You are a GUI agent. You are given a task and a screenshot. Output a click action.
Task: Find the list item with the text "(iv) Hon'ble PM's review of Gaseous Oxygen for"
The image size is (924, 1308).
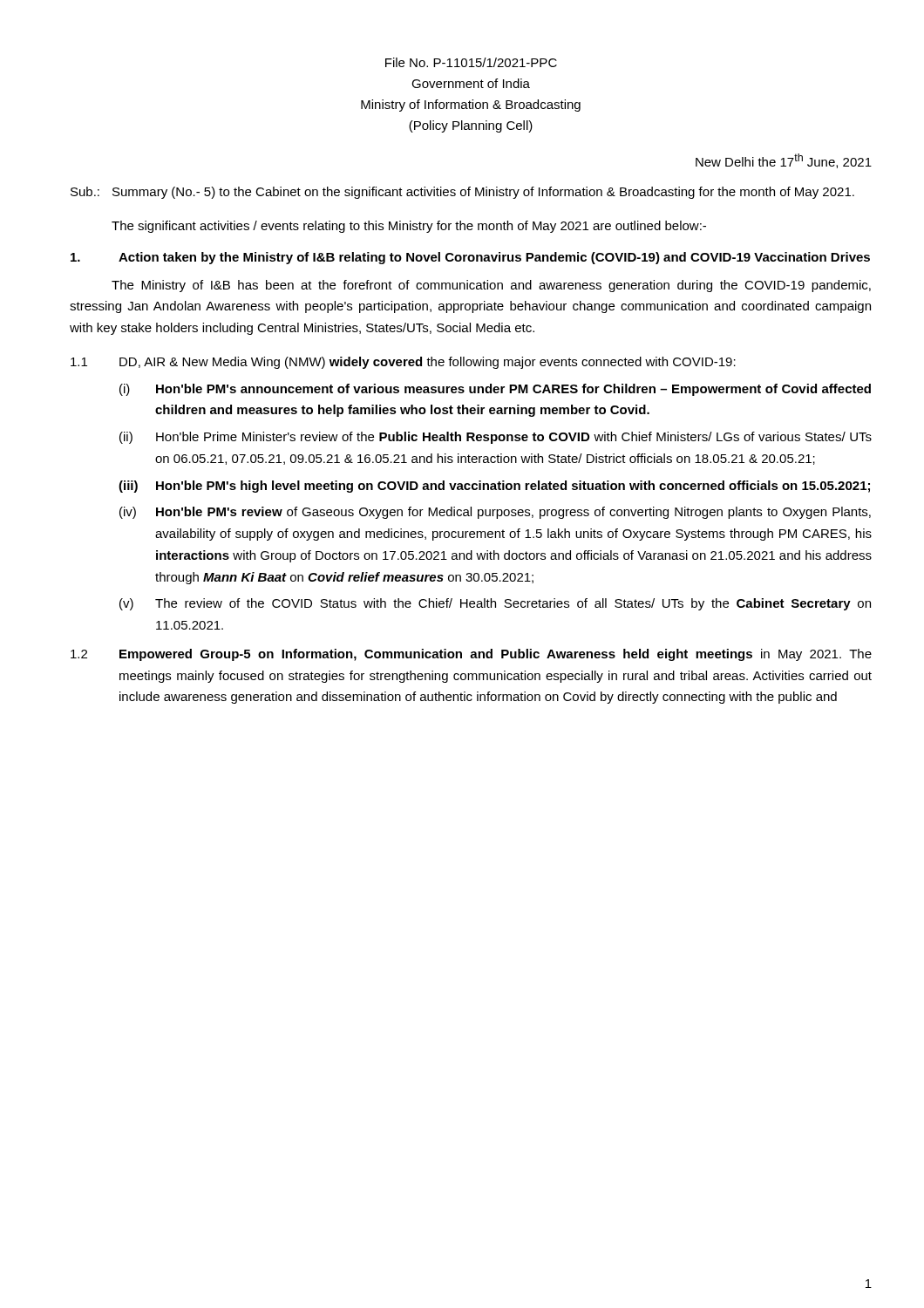[495, 545]
